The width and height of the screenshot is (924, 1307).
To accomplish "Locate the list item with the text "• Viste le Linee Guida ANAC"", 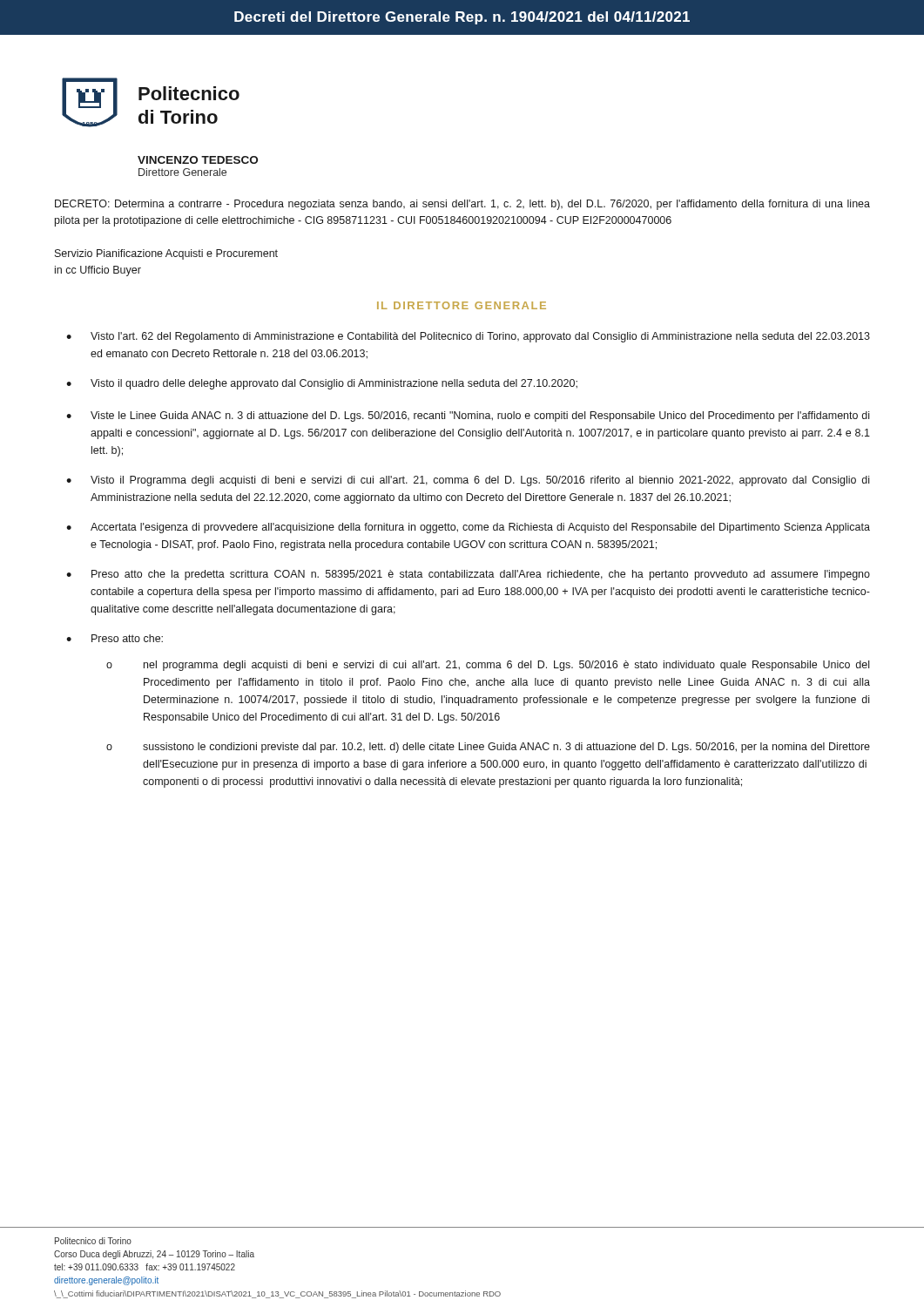I will tap(462, 433).
